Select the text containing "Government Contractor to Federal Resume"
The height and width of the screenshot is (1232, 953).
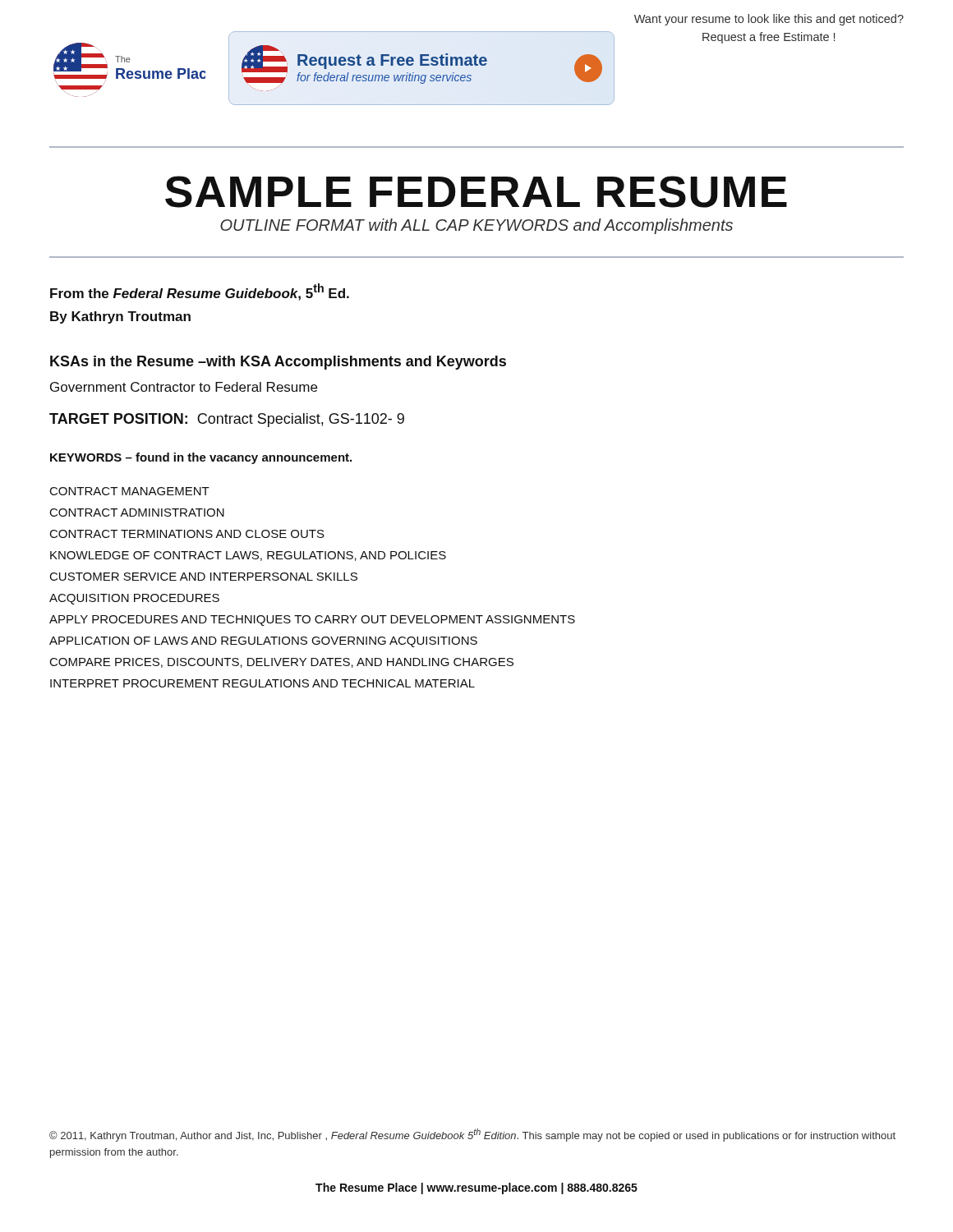point(184,387)
